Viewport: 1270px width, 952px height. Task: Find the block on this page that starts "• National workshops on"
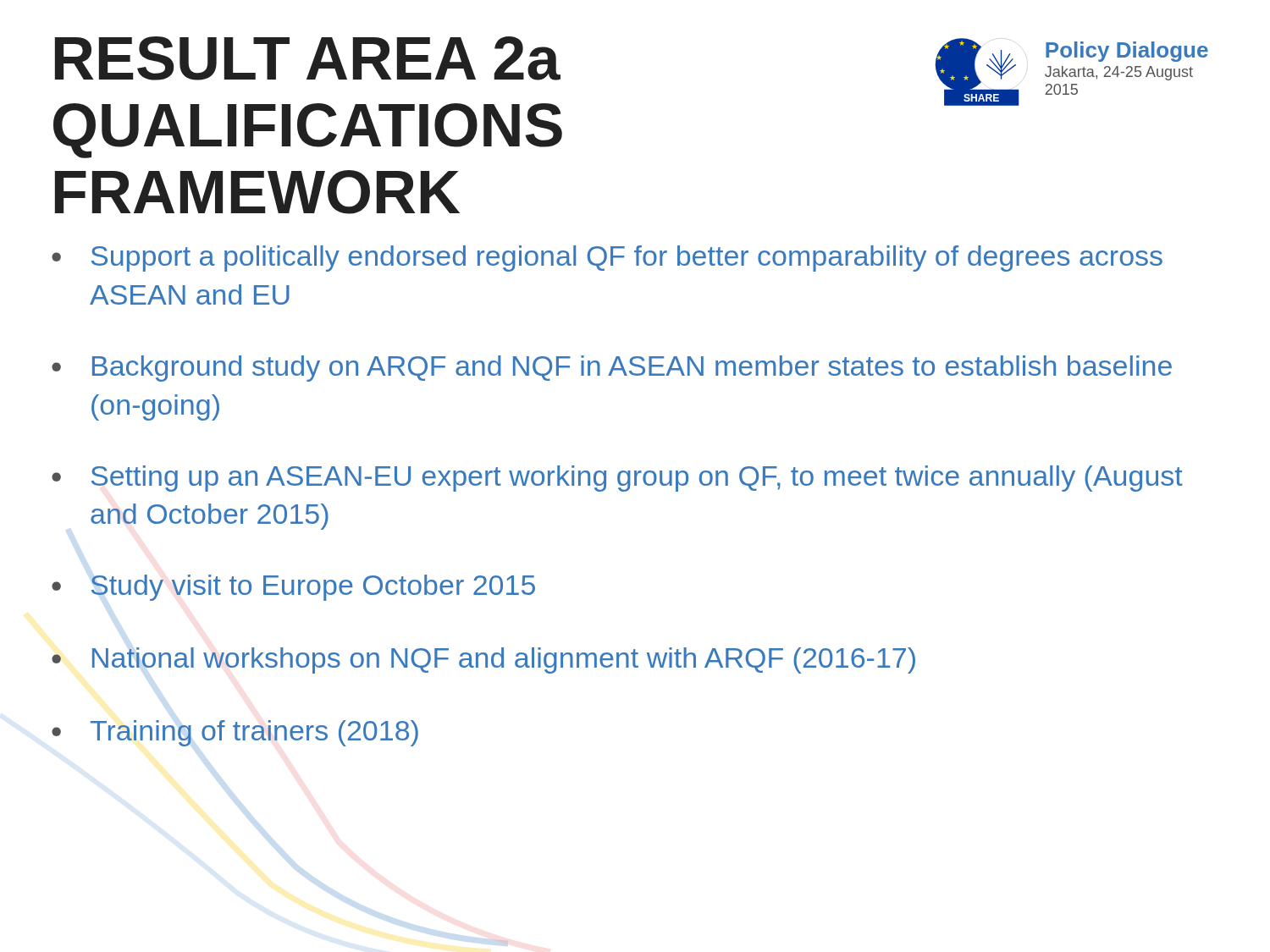coord(484,659)
